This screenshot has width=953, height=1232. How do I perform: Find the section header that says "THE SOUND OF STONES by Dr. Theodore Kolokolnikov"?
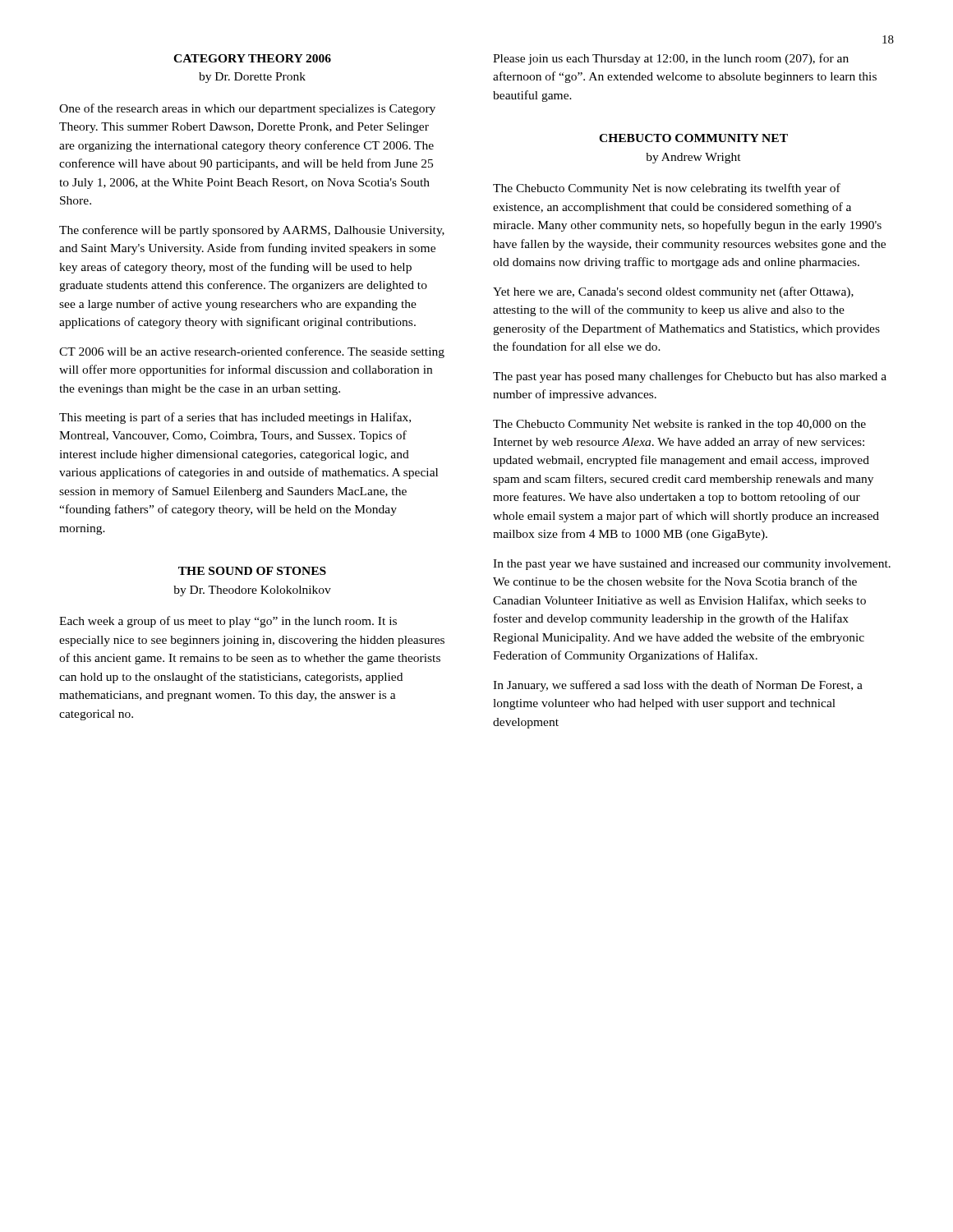(252, 580)
